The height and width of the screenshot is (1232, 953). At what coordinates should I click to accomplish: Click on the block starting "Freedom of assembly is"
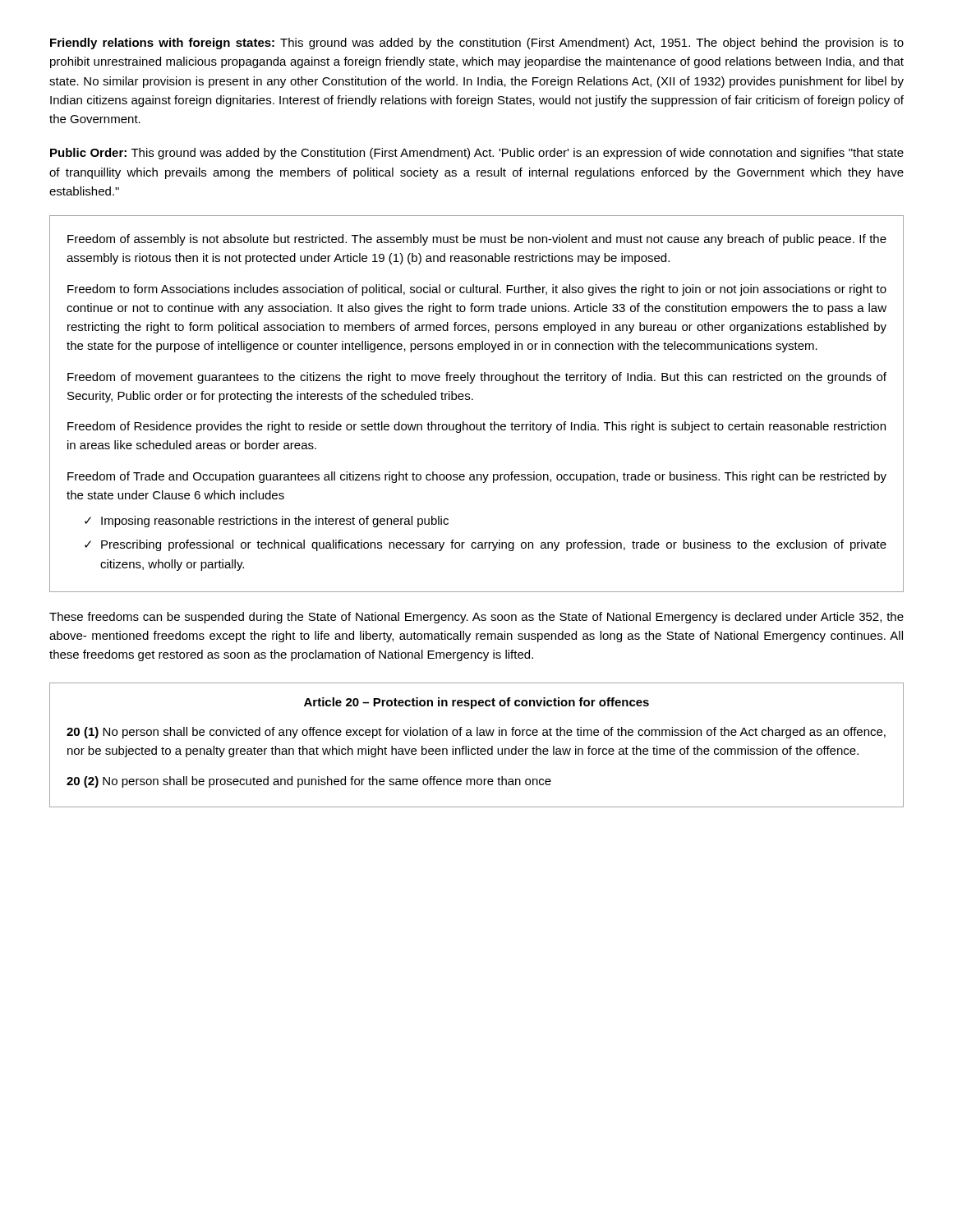pos(476,248)
